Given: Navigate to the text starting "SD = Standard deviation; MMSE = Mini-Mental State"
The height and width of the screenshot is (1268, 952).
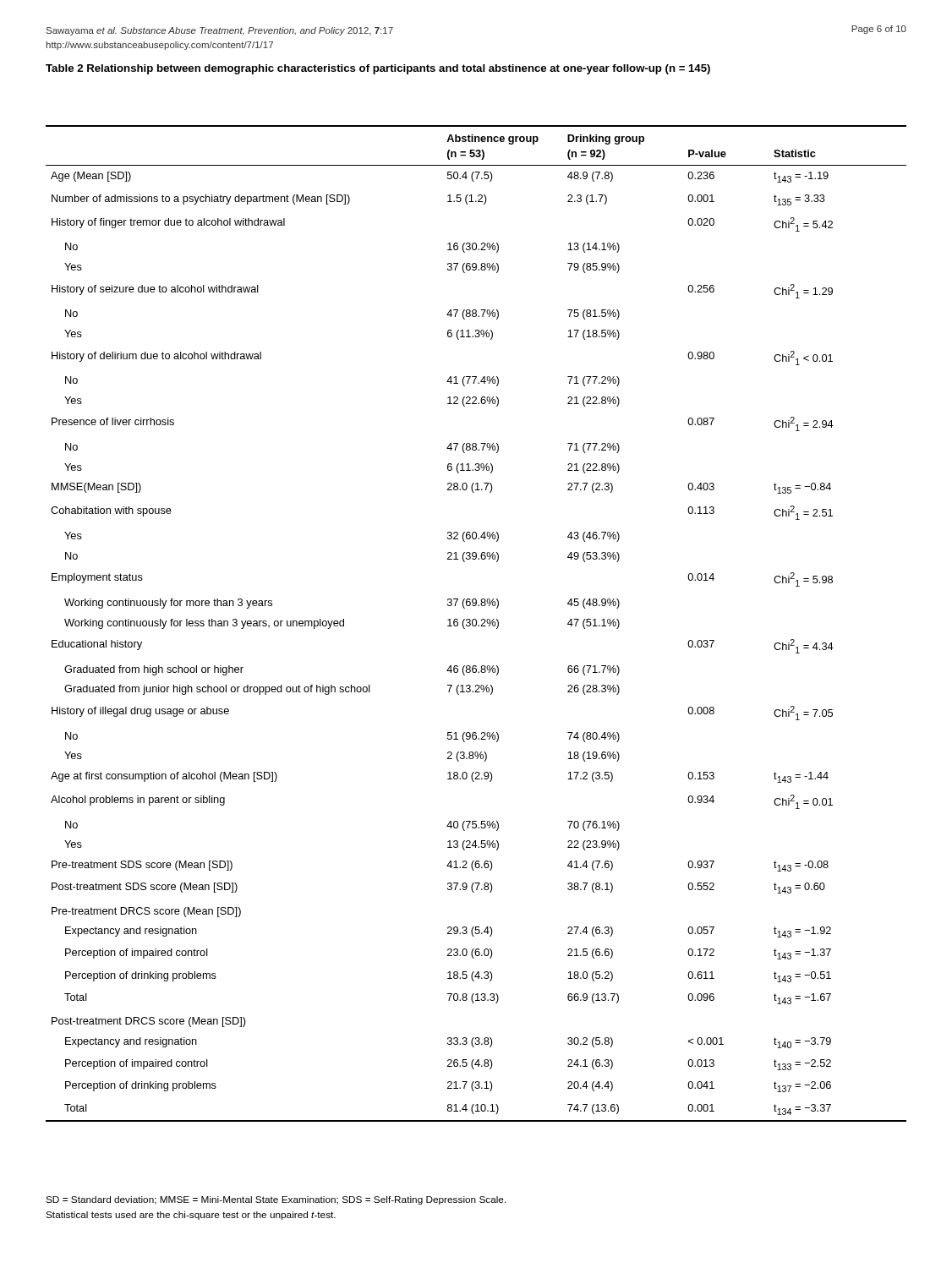Looking at the screenshot, I should (276, 1207).
